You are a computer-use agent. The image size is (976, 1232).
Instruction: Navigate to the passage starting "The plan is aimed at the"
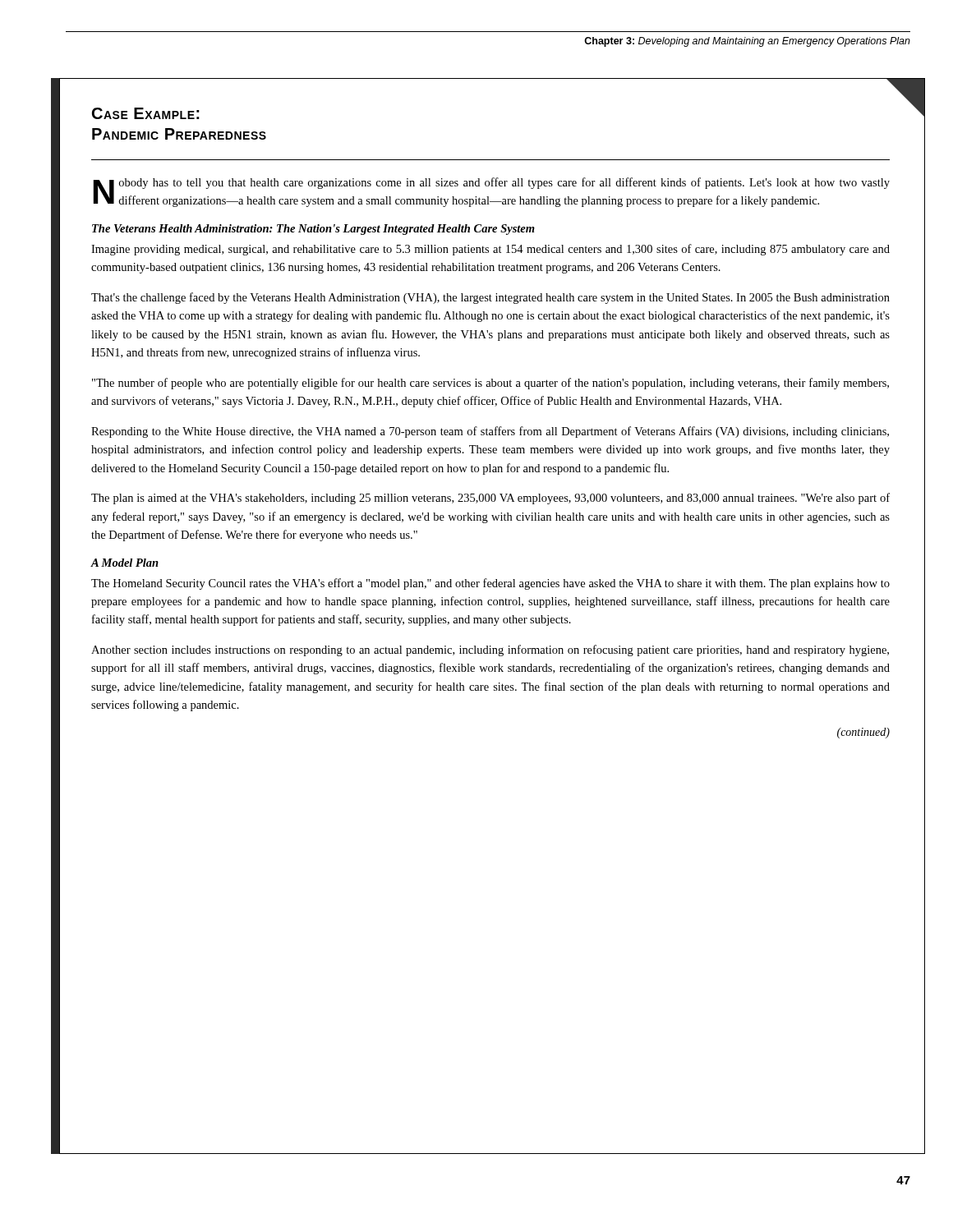tap(490, 516)
